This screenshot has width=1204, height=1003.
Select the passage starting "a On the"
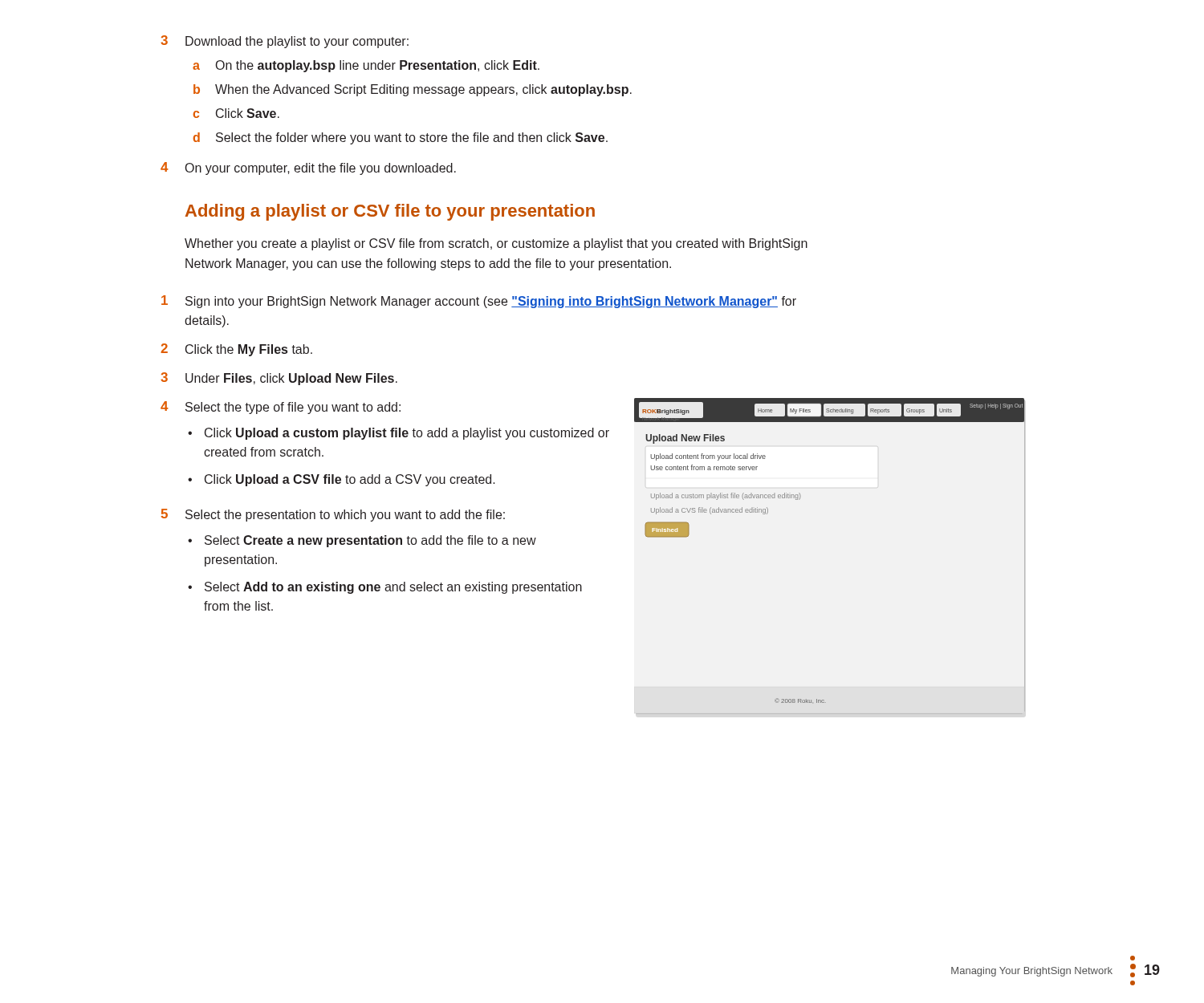413,66
